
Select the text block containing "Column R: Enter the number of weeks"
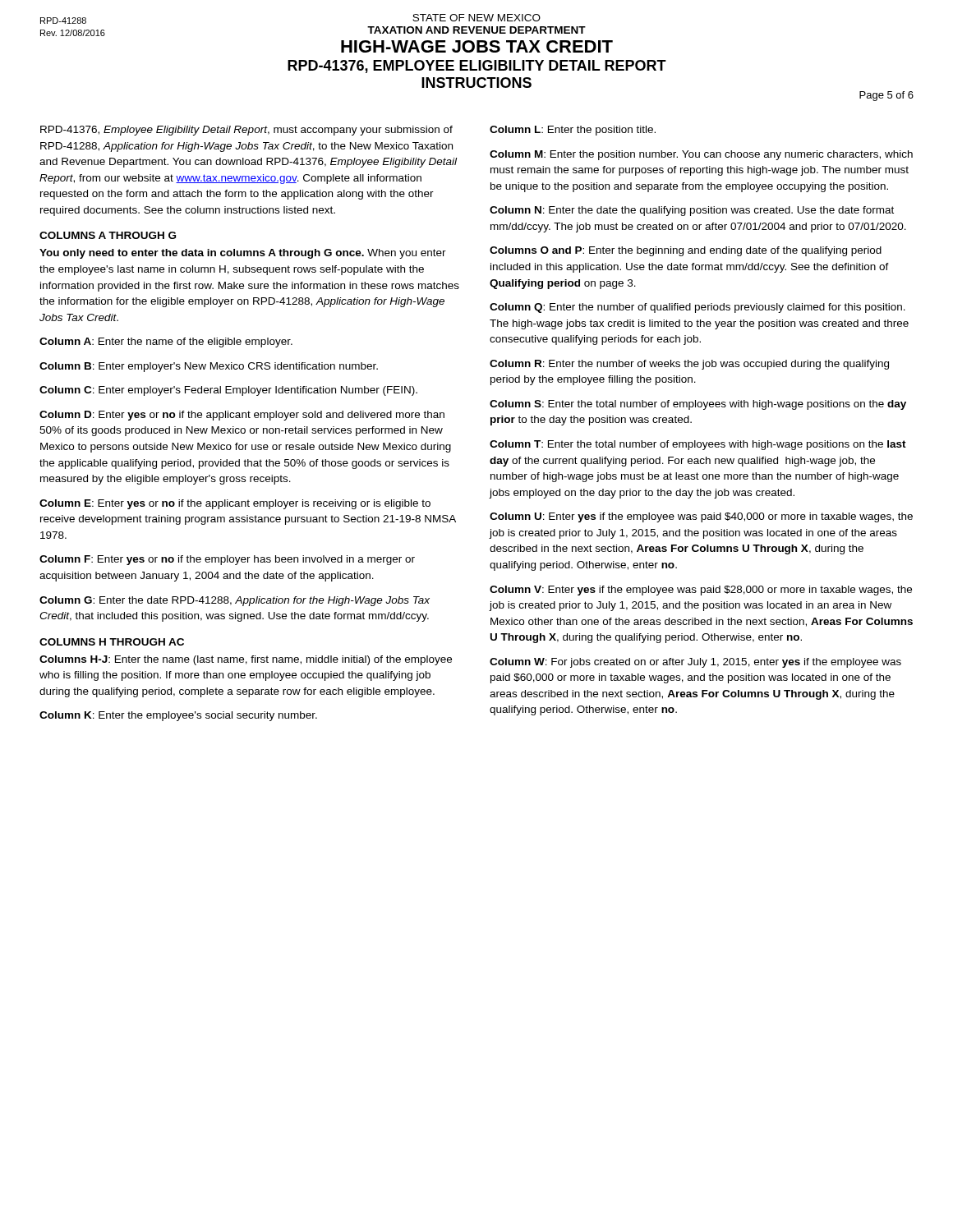coord(702,372)
